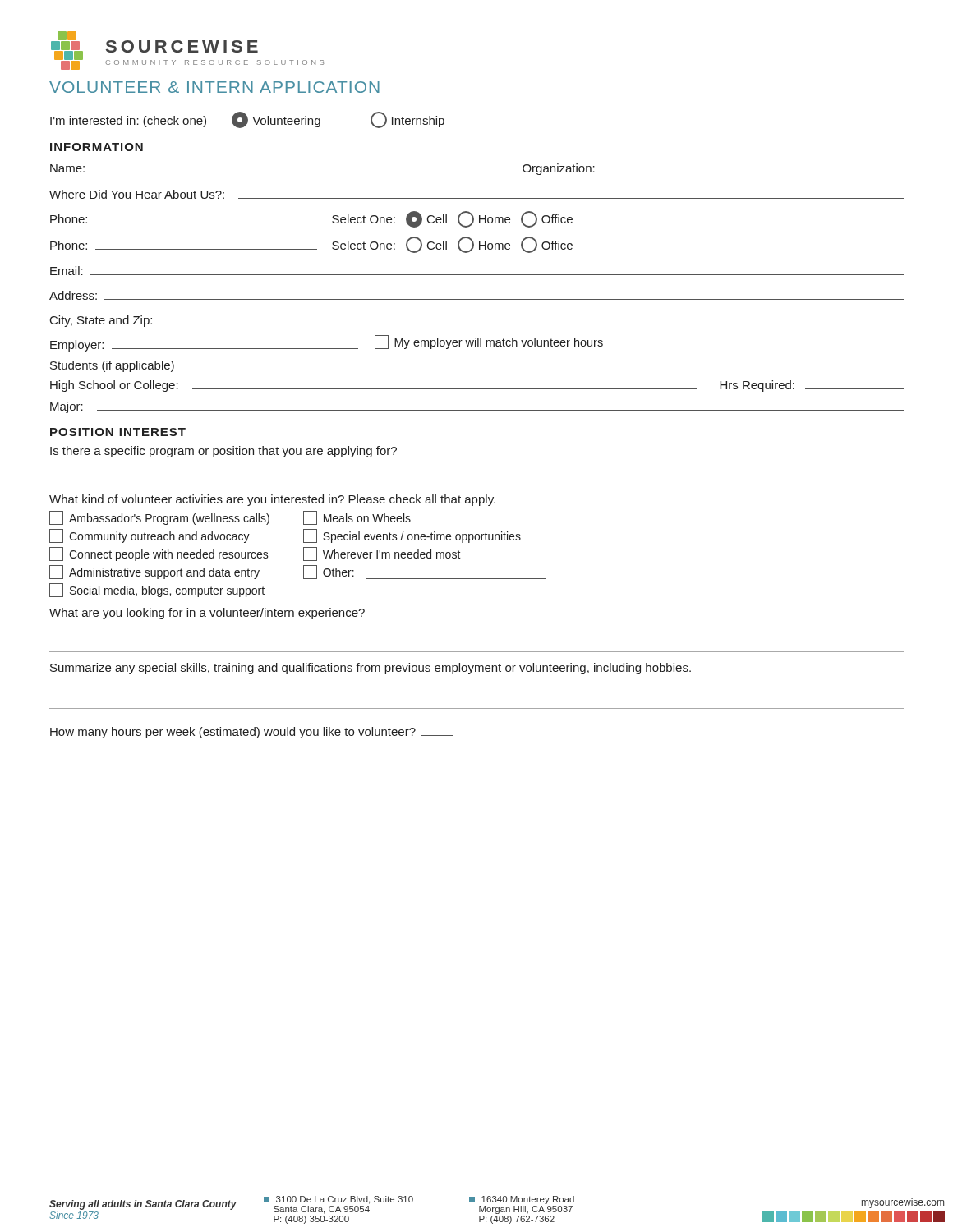953x1232 pixels.
Task: Click on the list item with the text "Special events / one-time opportunities"
Action: pyautogui.click(x=412, y=536)
